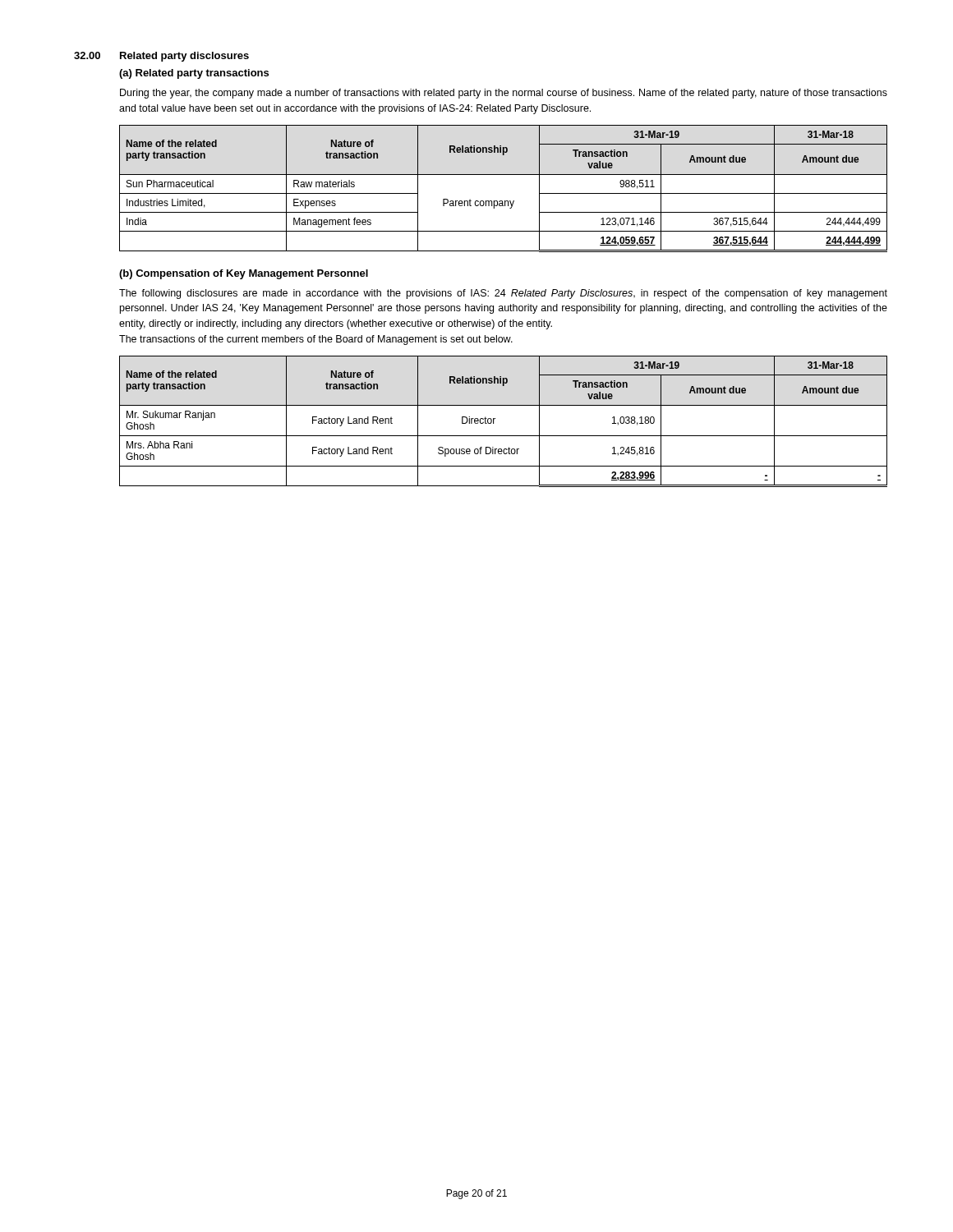This screenshot has width=953, height=1232.
Task: Find the passage starting "During the year, the company made"
Action: 503,101
